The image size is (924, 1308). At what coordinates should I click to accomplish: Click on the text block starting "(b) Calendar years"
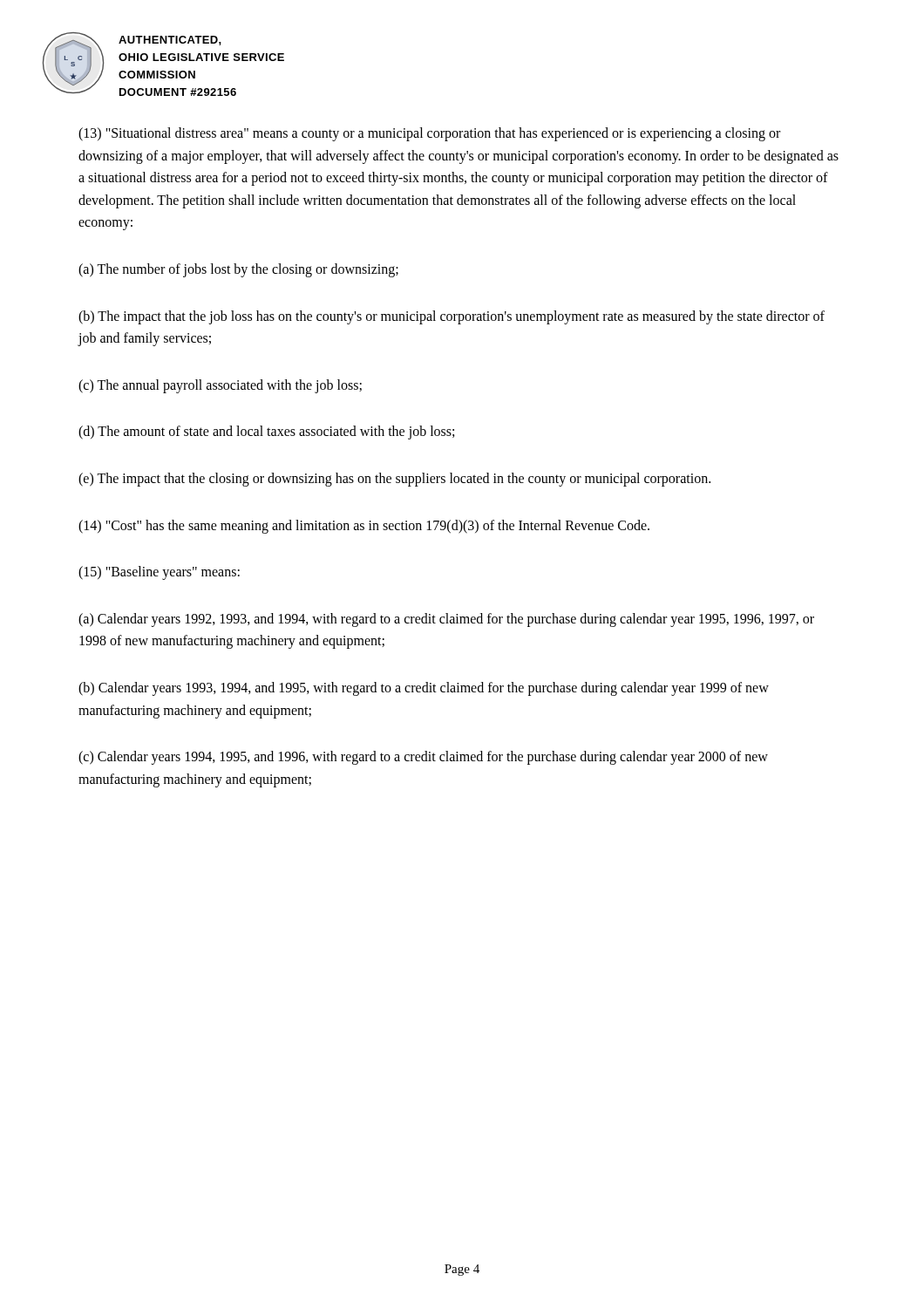424,699
